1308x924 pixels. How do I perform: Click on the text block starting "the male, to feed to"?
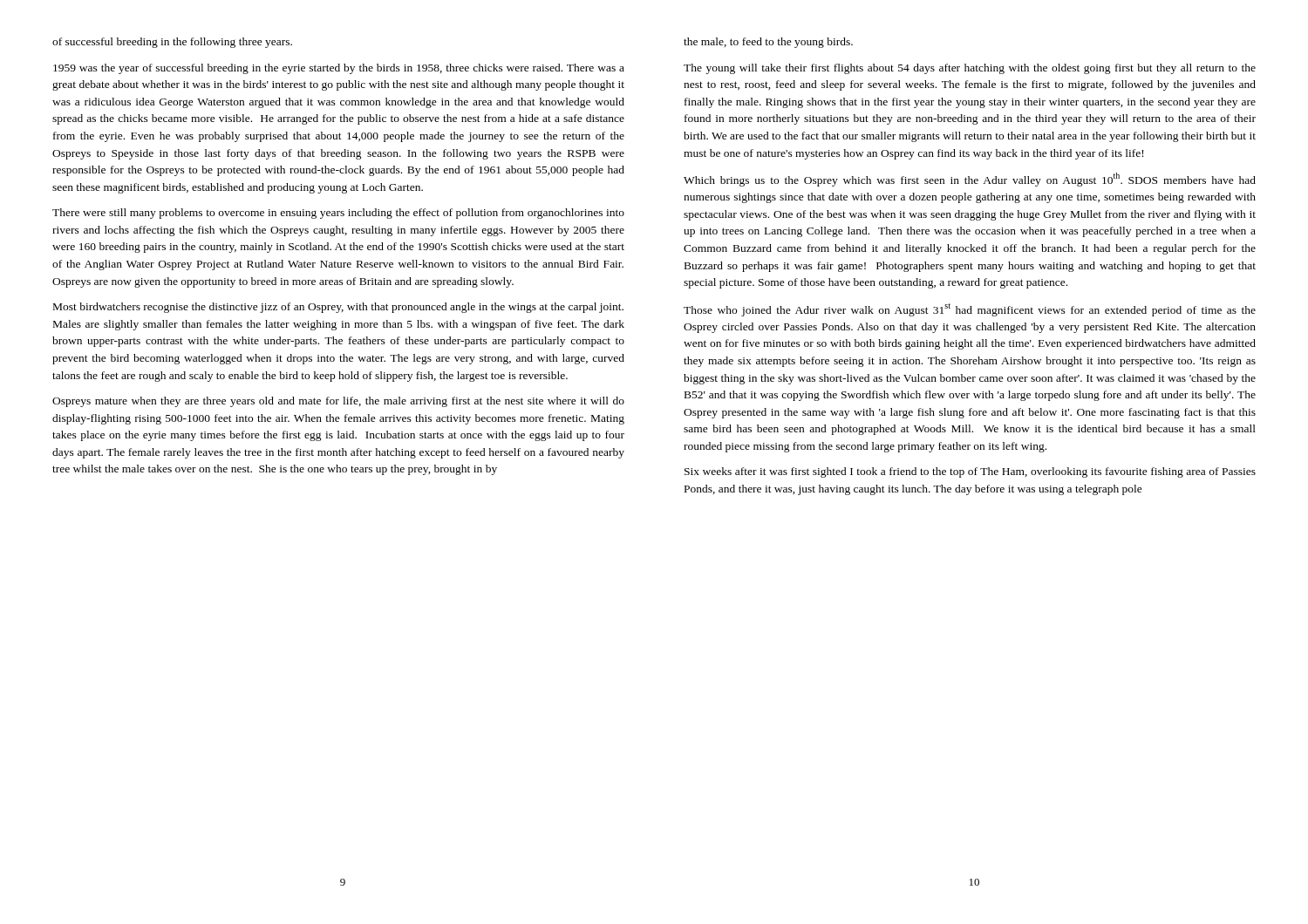[970, 97]
